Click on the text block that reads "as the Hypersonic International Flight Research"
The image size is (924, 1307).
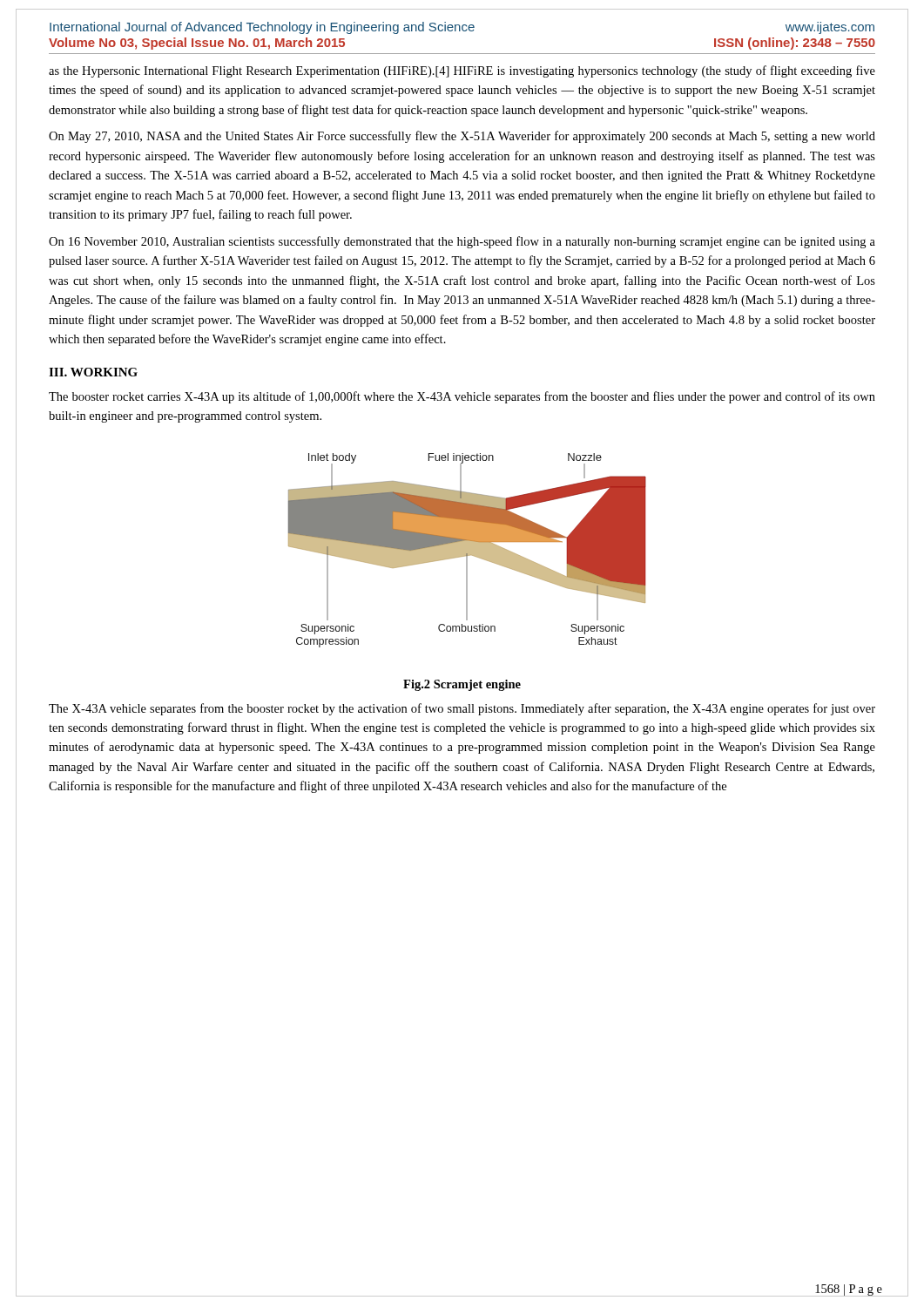pos(462,90)
